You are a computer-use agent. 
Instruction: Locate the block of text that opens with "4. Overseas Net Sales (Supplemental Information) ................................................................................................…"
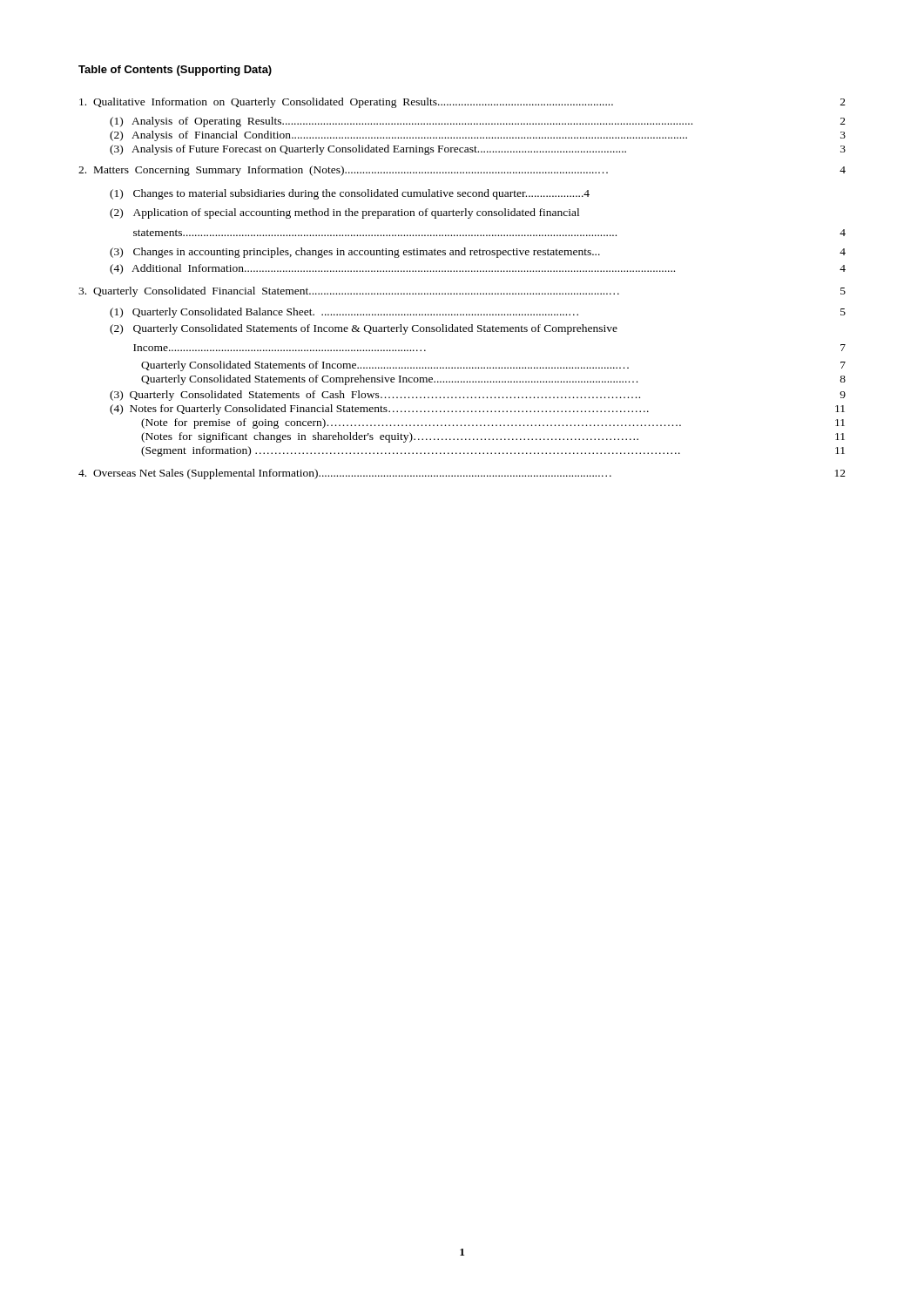click(x=462, y=473)
